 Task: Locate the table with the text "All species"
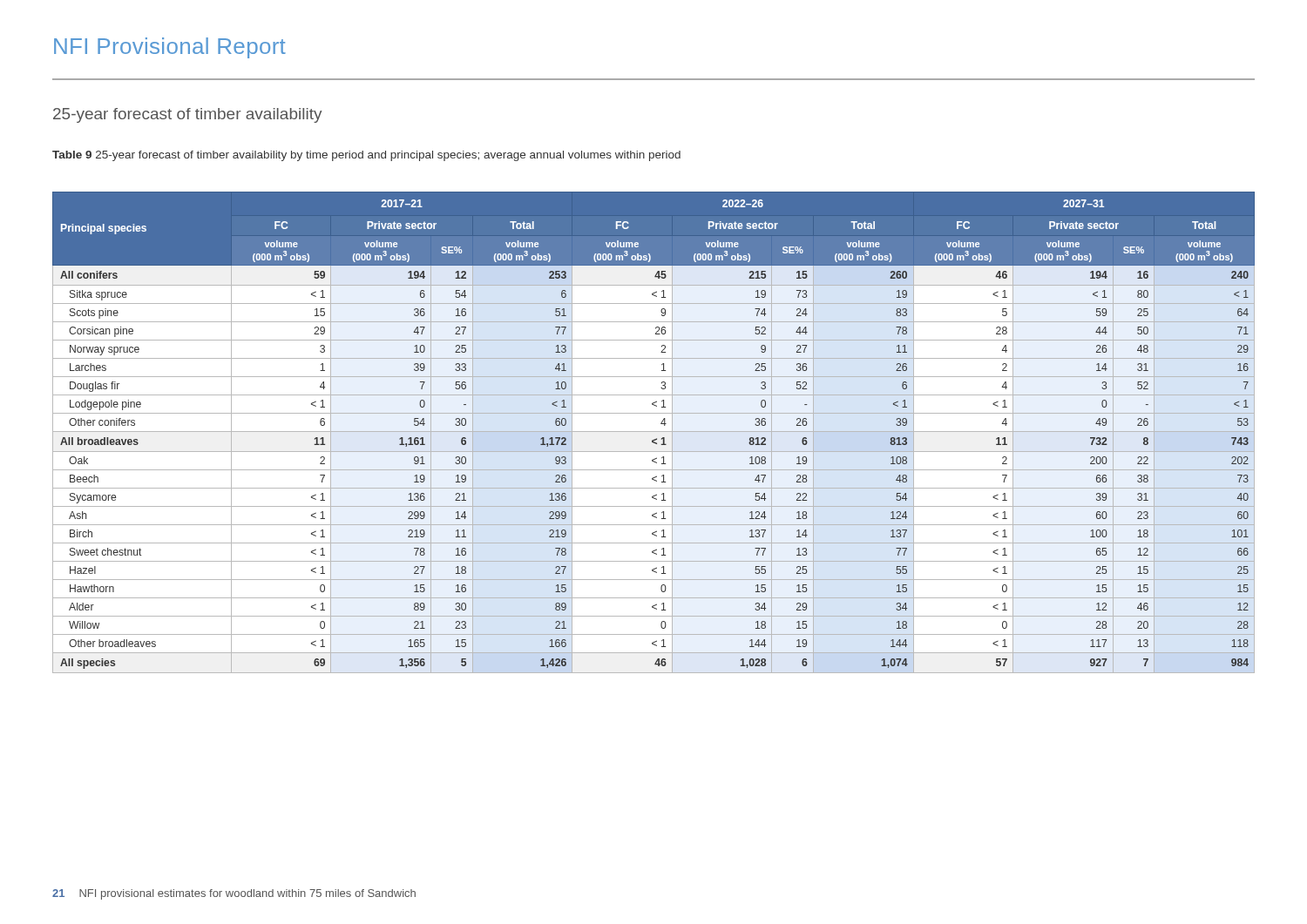click(654, 432)
